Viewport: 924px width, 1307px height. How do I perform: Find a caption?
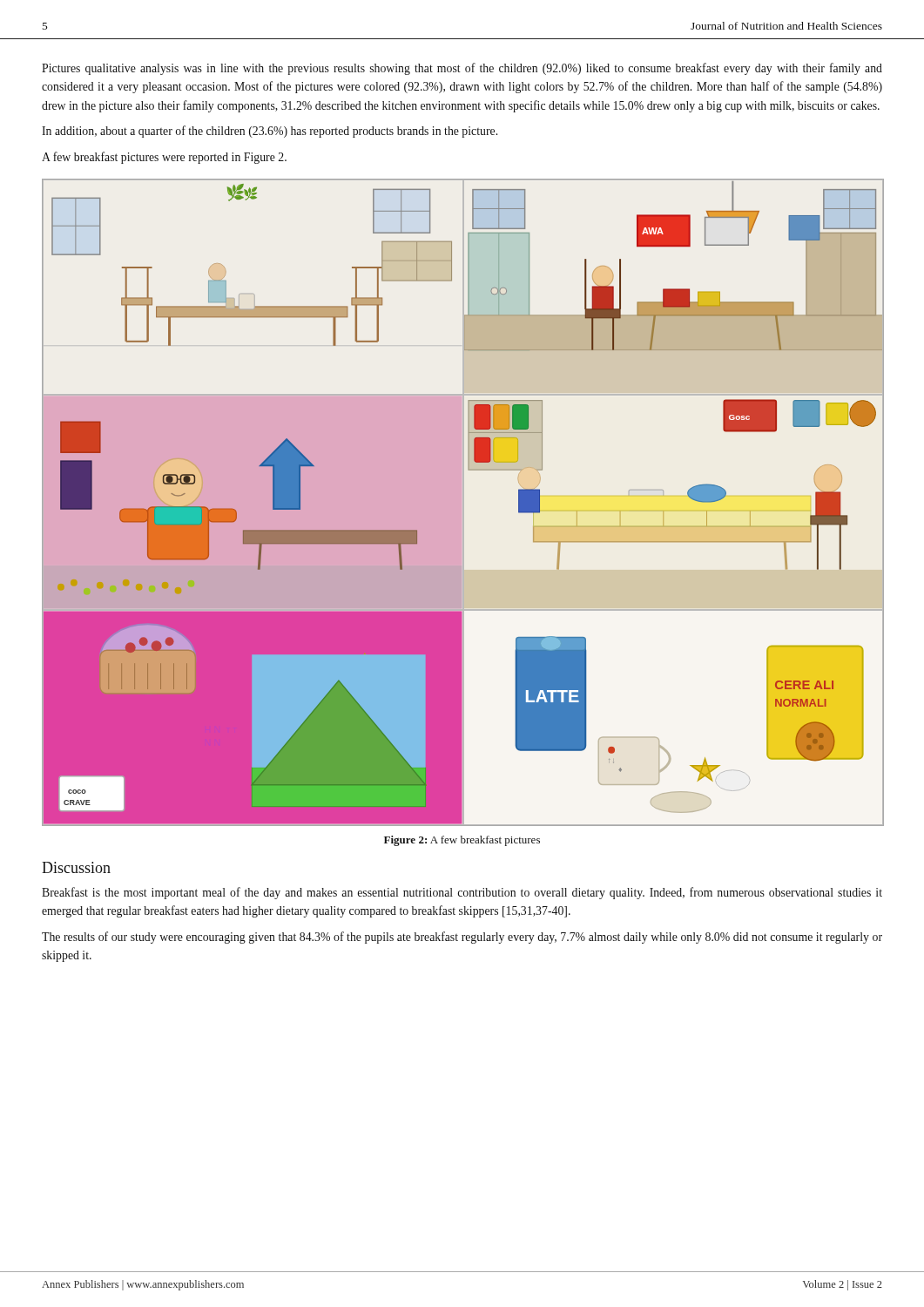coord(462,839)
